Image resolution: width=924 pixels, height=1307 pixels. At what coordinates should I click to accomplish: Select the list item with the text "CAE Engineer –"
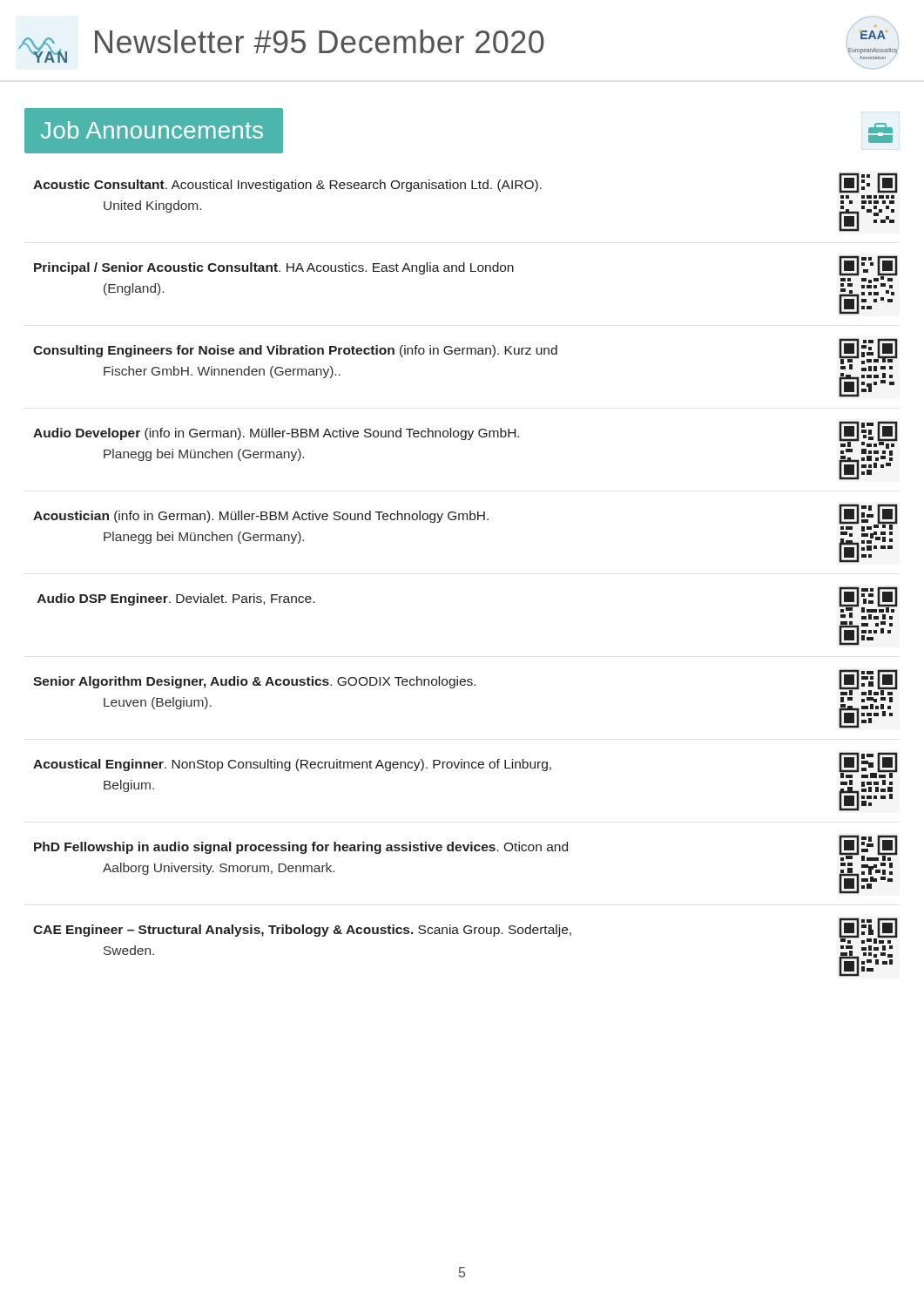tap(462, 946)
